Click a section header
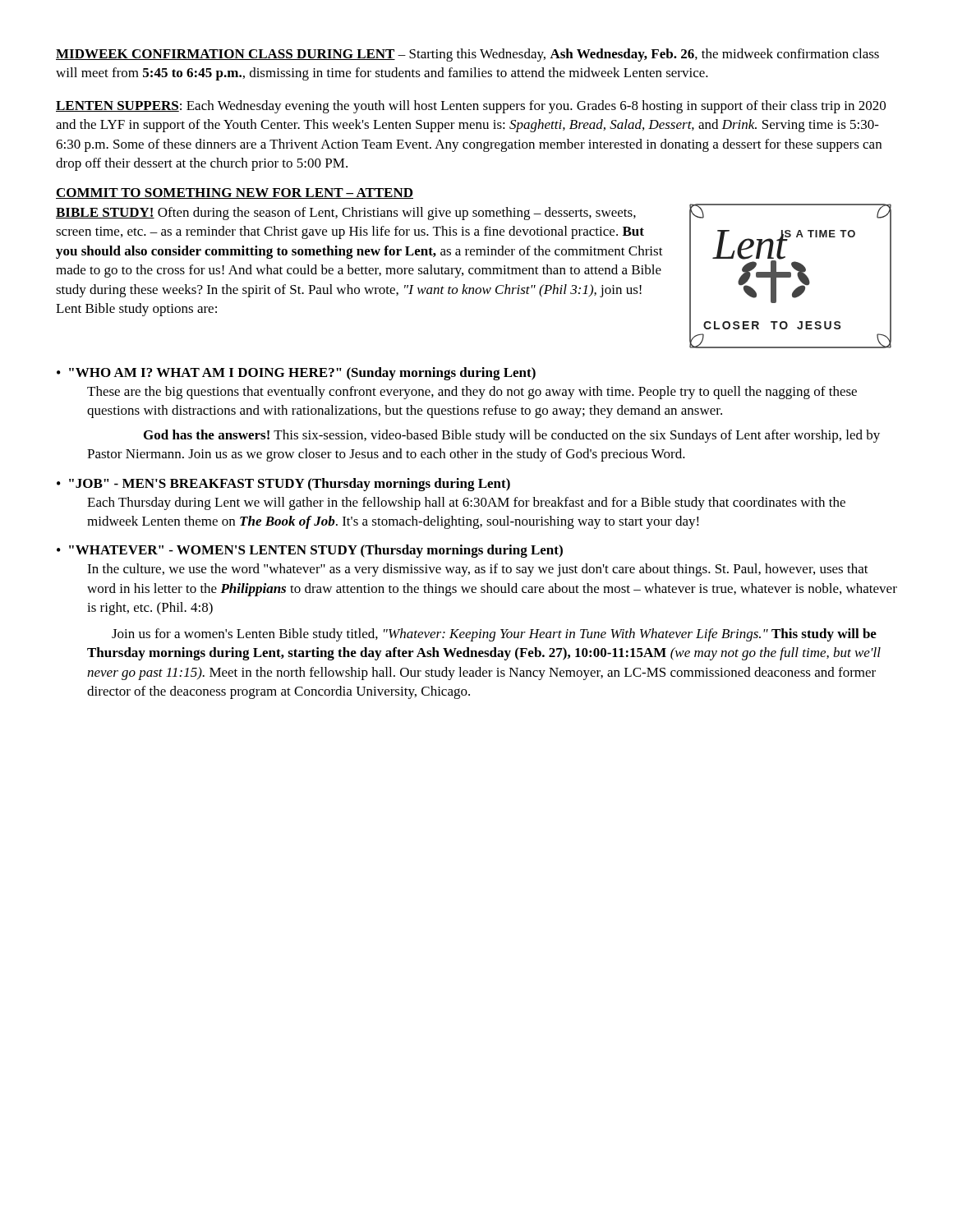This screenshot has height=1232, width=953. point(235,192)
